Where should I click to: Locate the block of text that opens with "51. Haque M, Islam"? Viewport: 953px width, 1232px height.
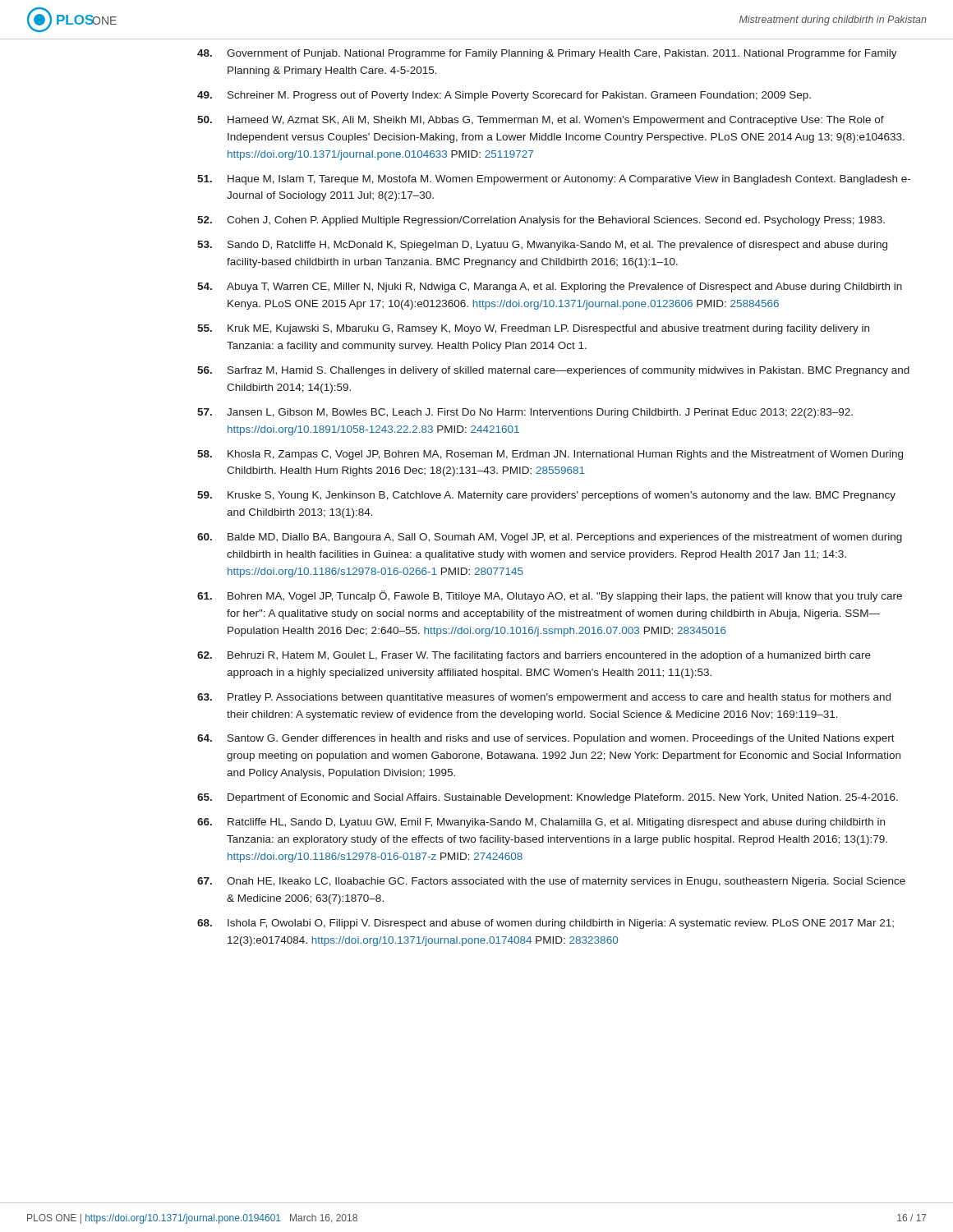click(x=555, y=188)
